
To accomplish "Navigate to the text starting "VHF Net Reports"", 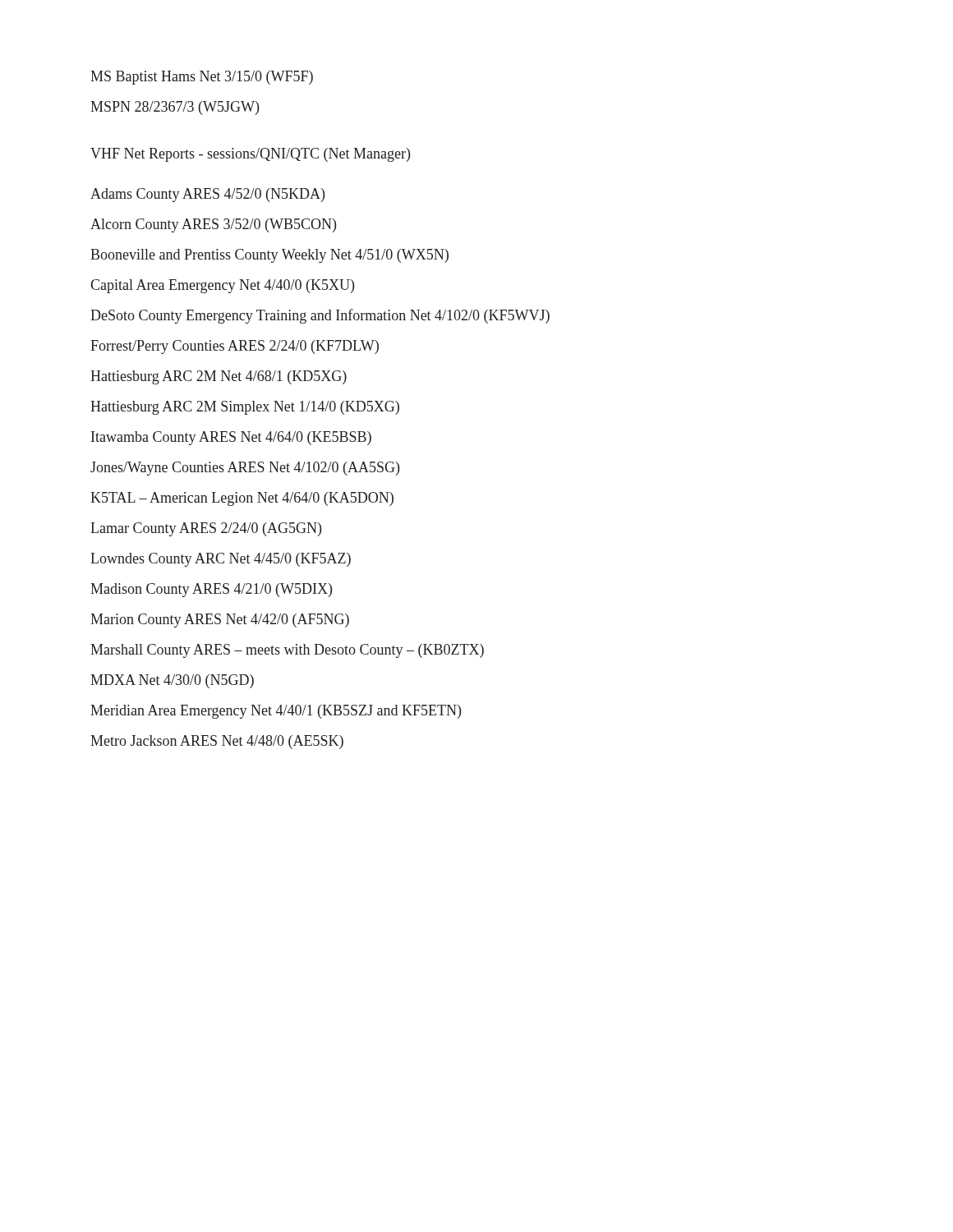I will tap(251, 154).
